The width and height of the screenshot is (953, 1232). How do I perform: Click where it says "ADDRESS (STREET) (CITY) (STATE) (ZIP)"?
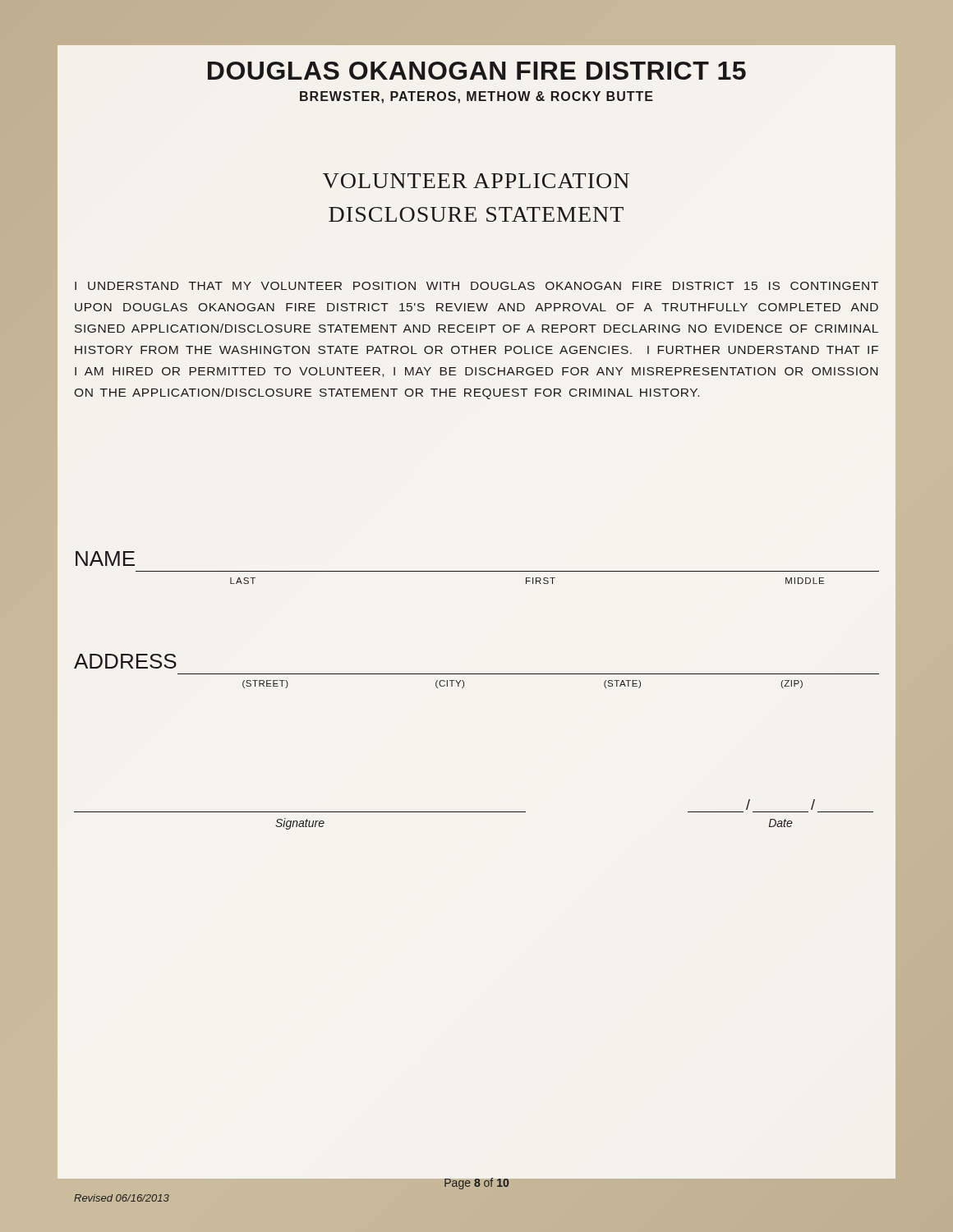[x=476, y=669]
